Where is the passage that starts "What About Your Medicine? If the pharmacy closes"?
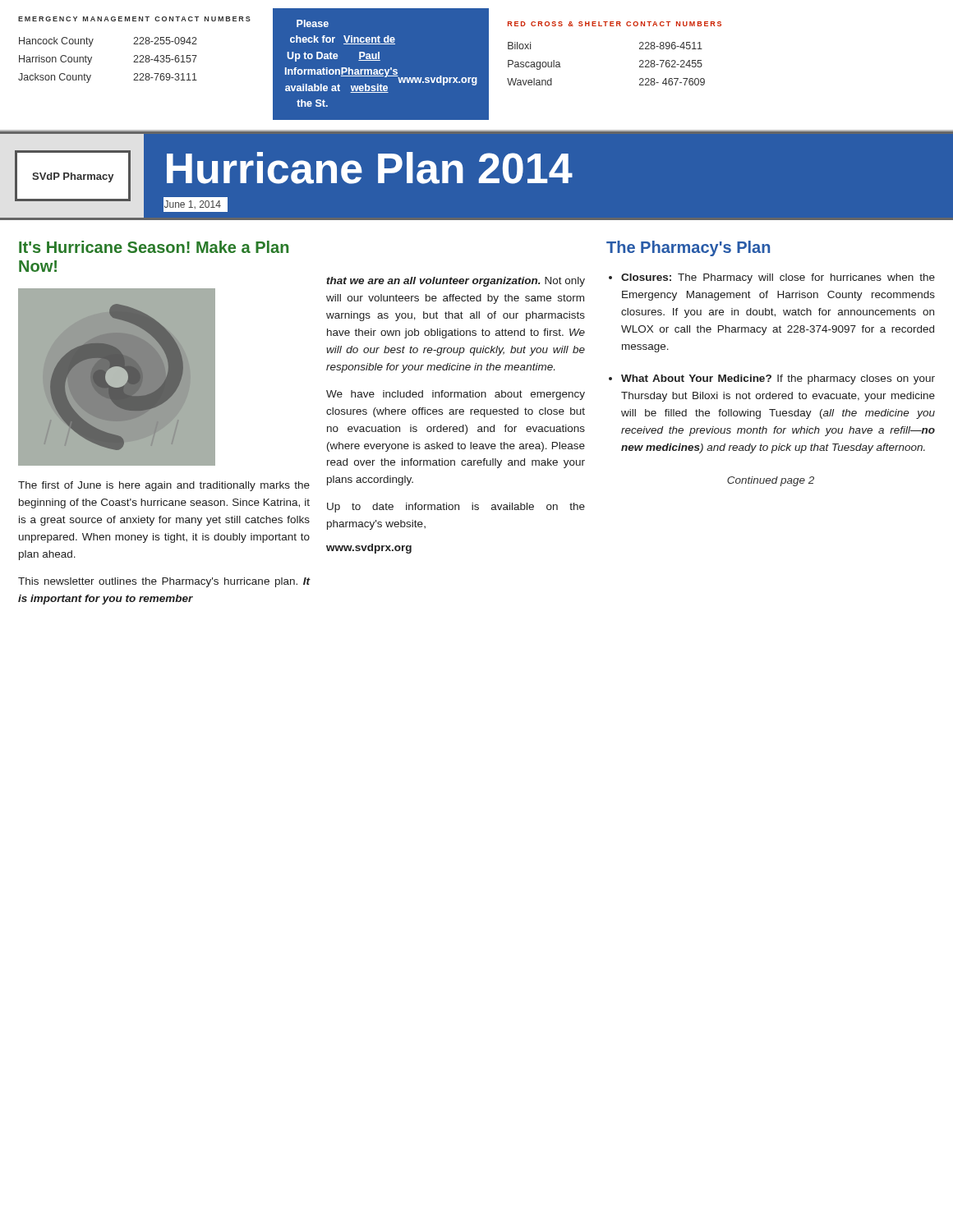Image resolution: width=953 pixels, height=1232 pixels. coord(778,412)
